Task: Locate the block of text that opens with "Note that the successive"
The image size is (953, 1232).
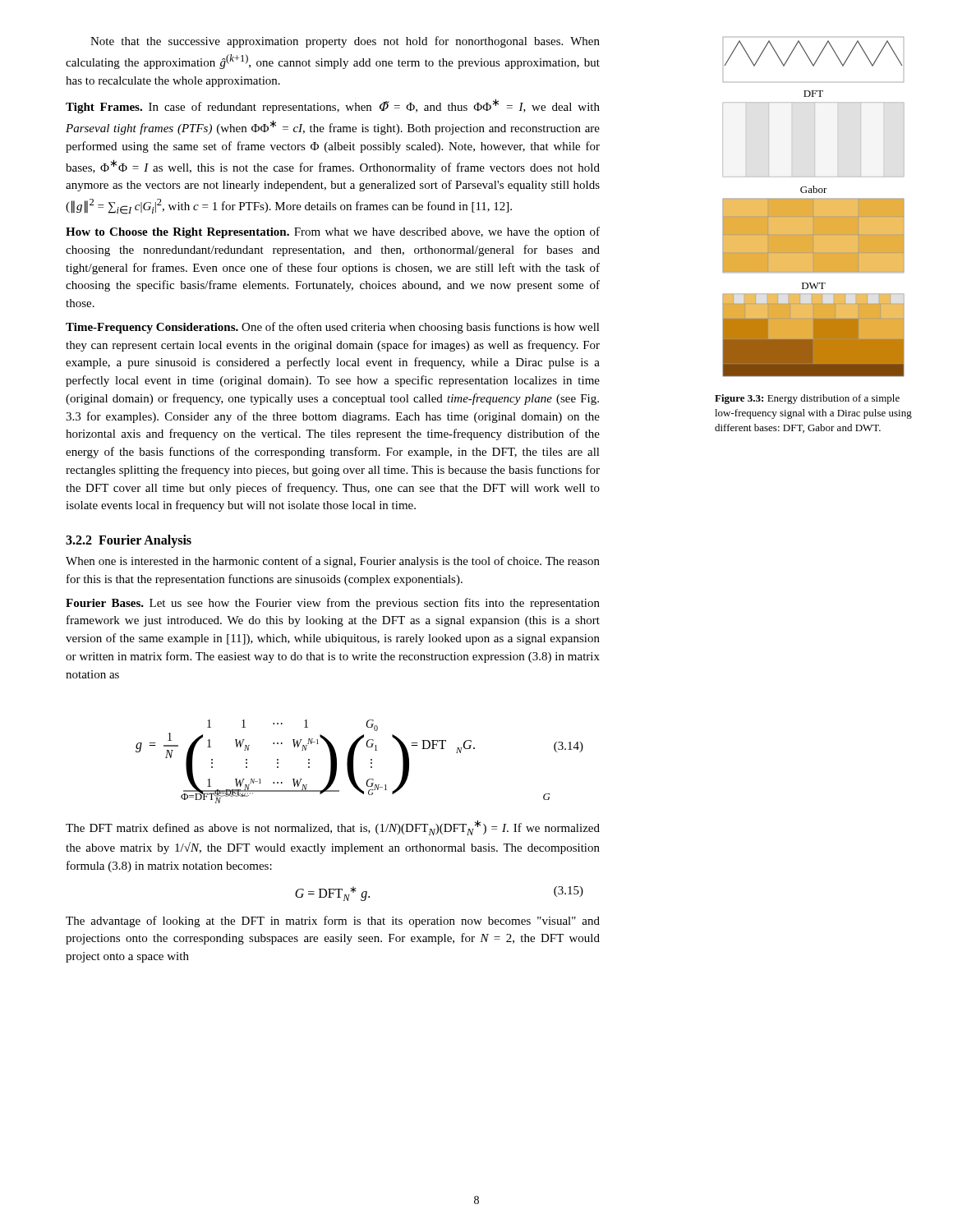Action: pos(333,61)
